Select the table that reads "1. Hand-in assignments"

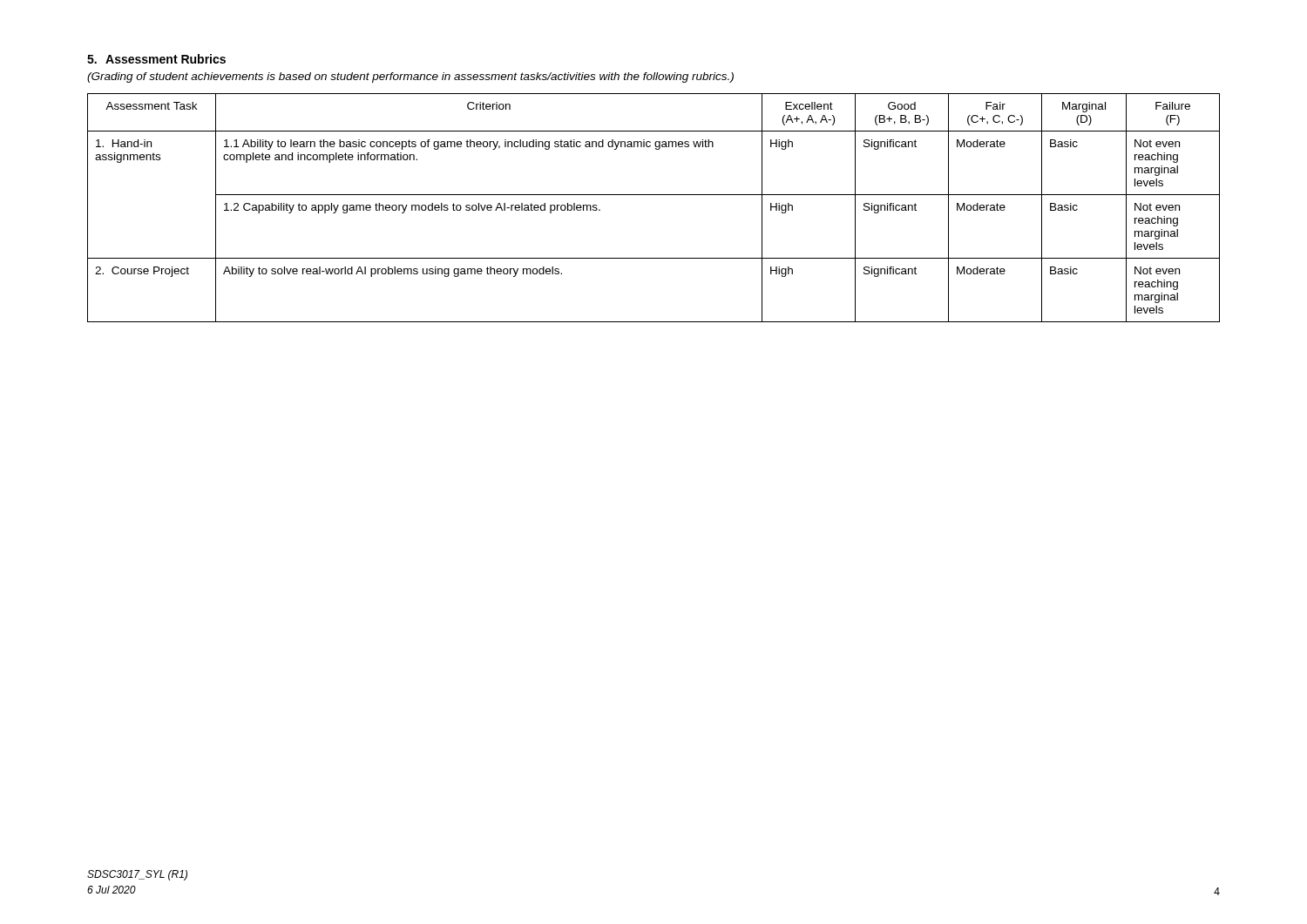[654, 208]
